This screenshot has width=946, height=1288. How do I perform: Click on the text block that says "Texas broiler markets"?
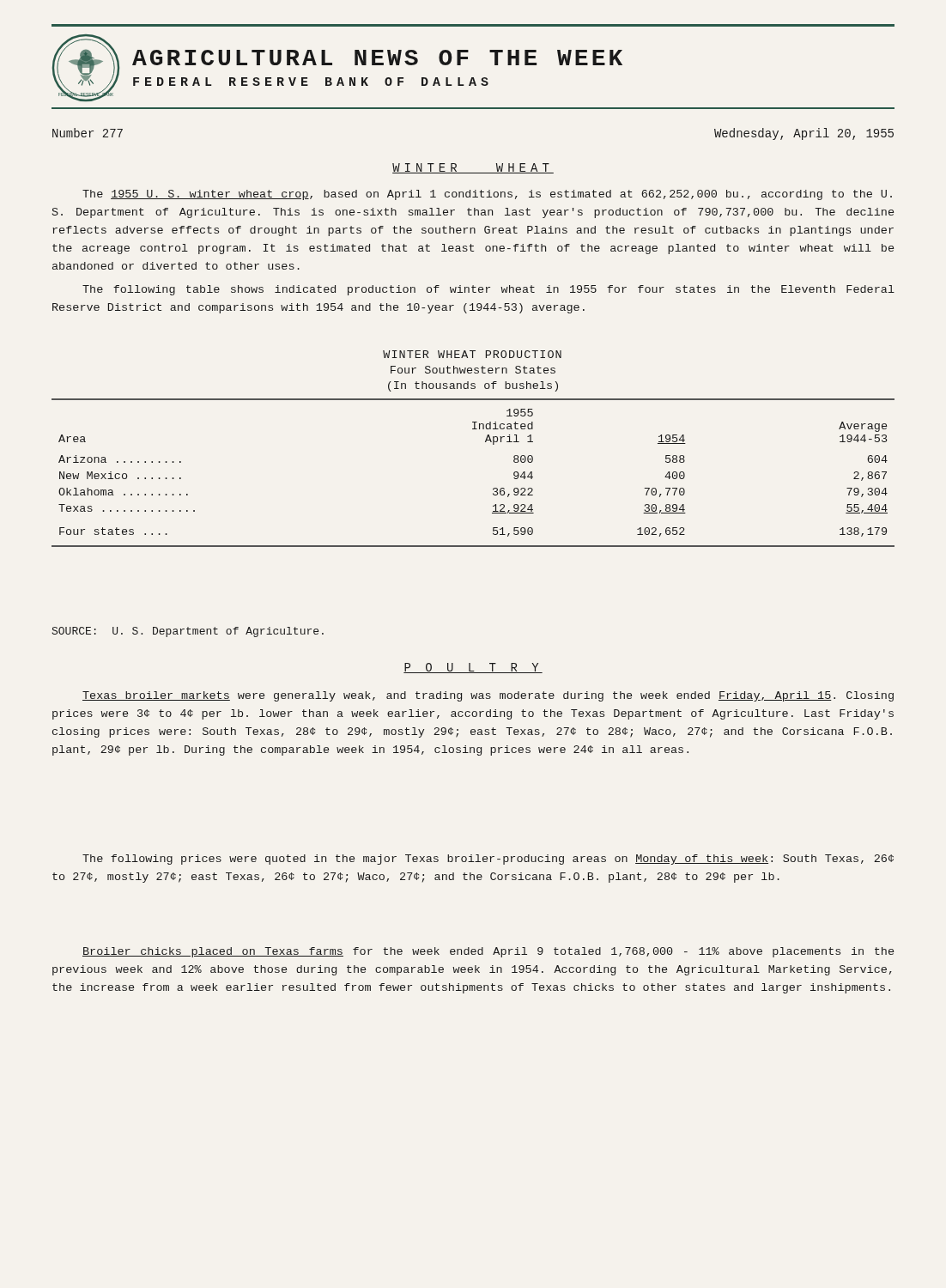click(473, 723)
